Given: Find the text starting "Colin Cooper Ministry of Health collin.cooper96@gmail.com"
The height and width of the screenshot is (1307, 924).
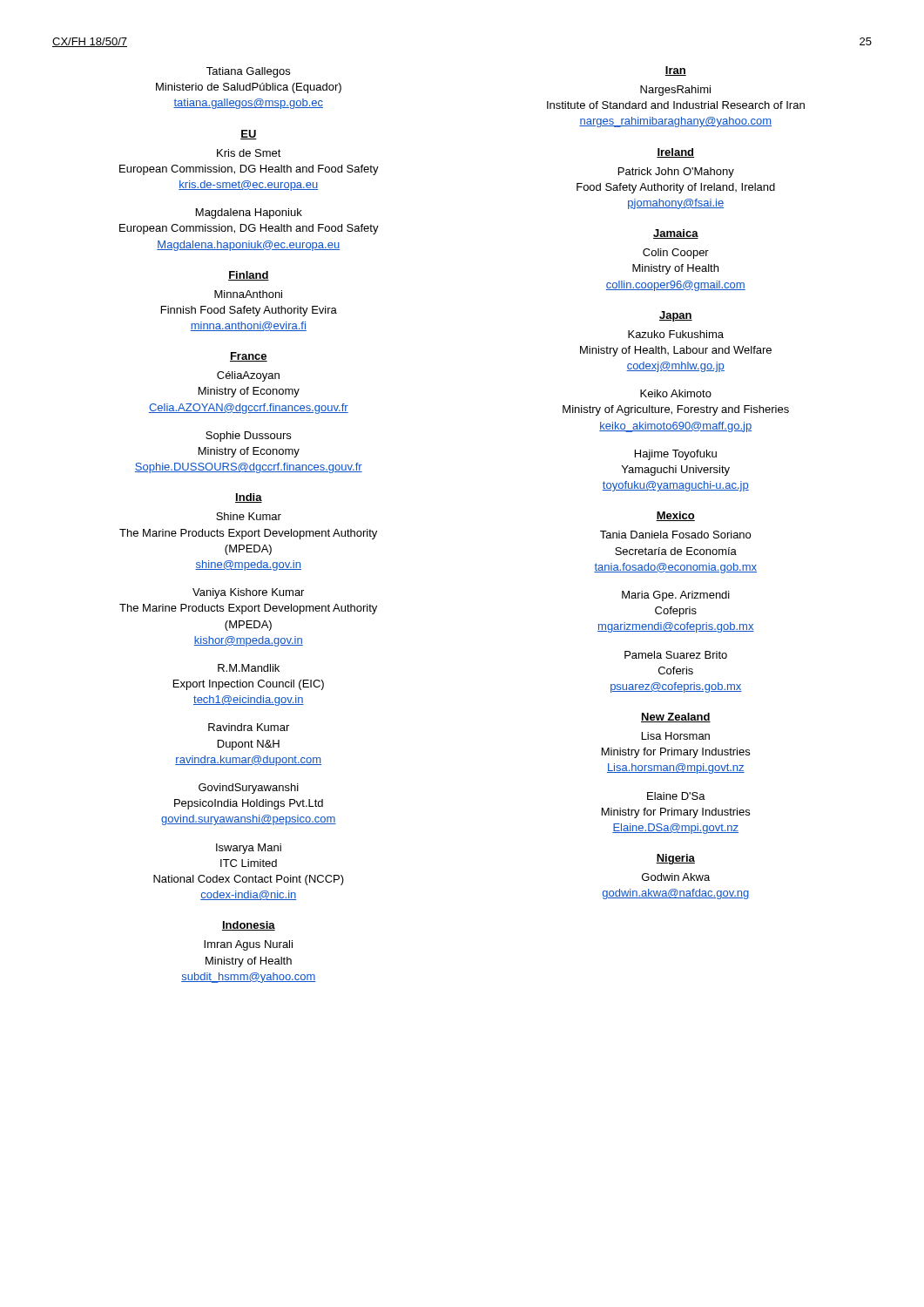Looking at the screenshot, I should click(x=676, y=268).
